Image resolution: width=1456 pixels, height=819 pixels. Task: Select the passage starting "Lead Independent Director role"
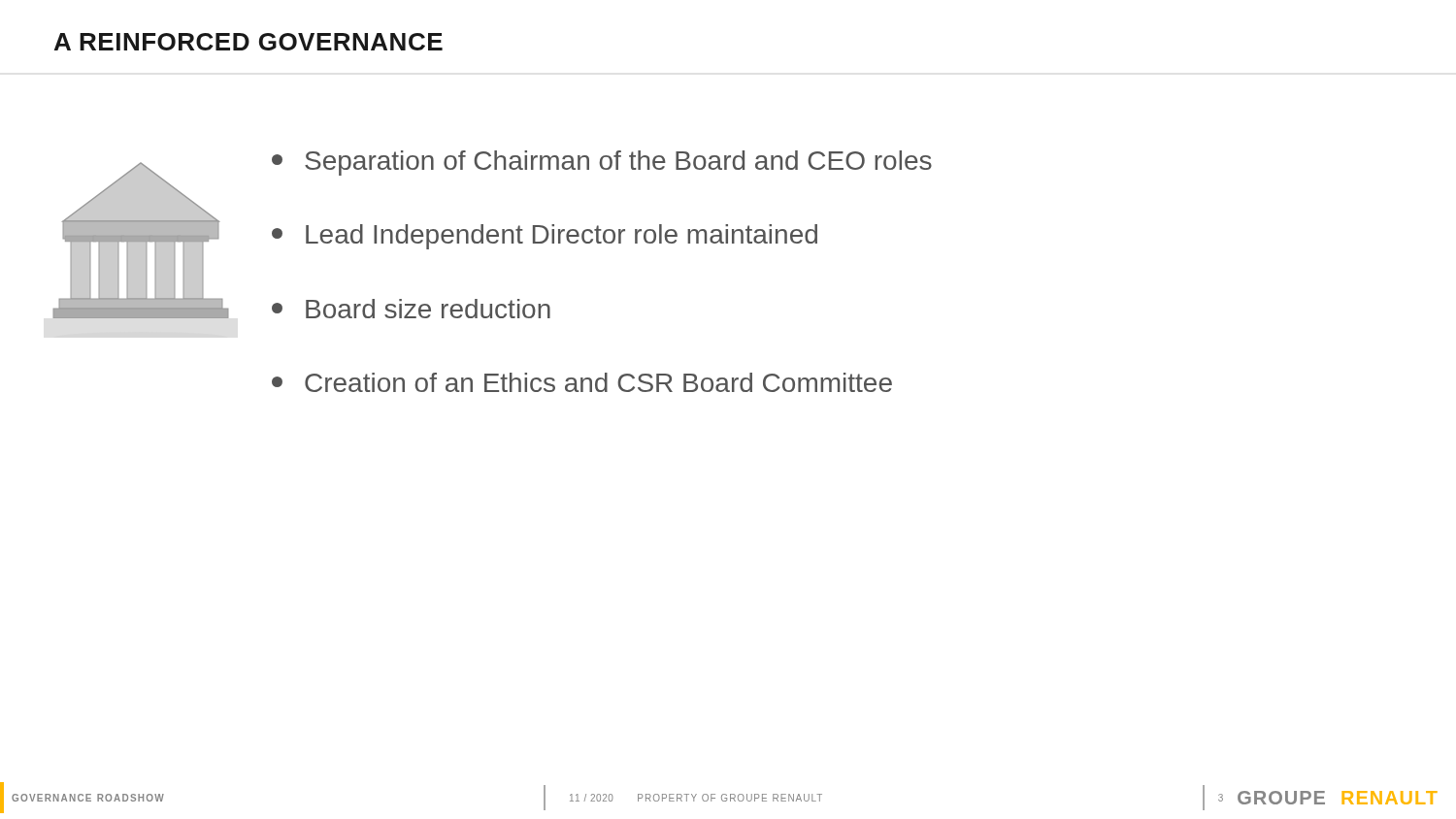tap(545, 235)
